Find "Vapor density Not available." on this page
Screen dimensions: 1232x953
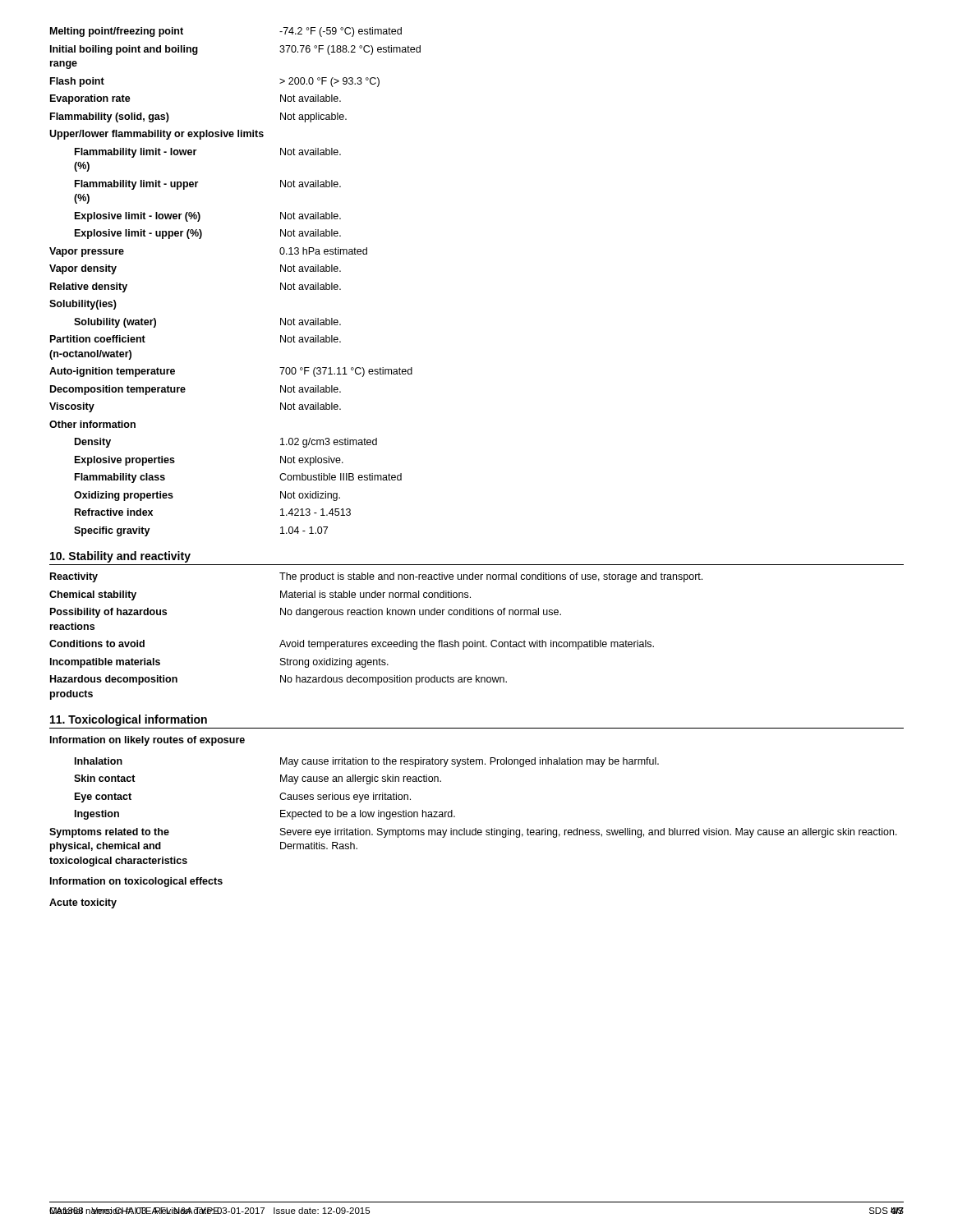[x=83, y=269]
